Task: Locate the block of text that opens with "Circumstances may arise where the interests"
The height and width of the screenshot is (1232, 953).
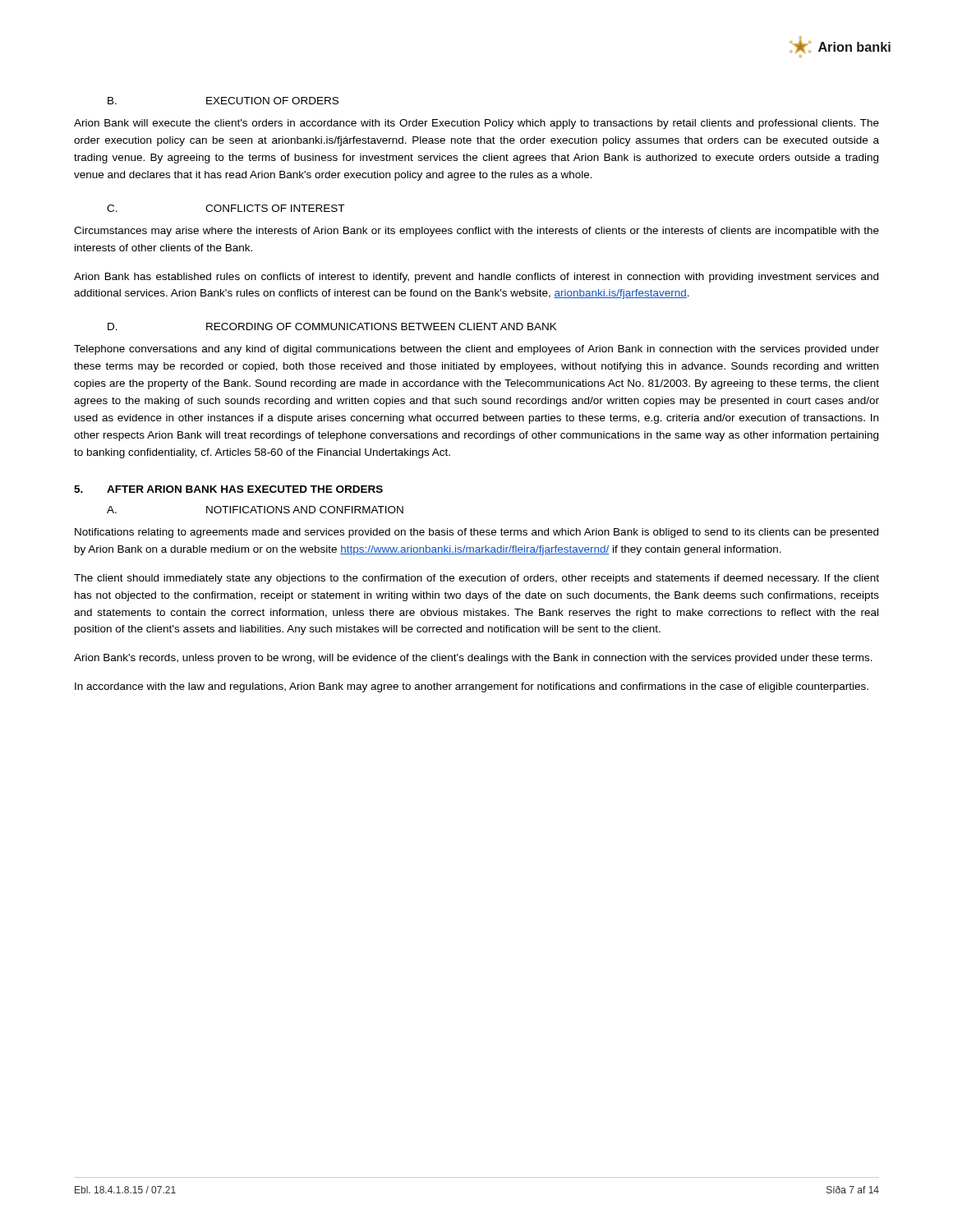Action: 476,240
